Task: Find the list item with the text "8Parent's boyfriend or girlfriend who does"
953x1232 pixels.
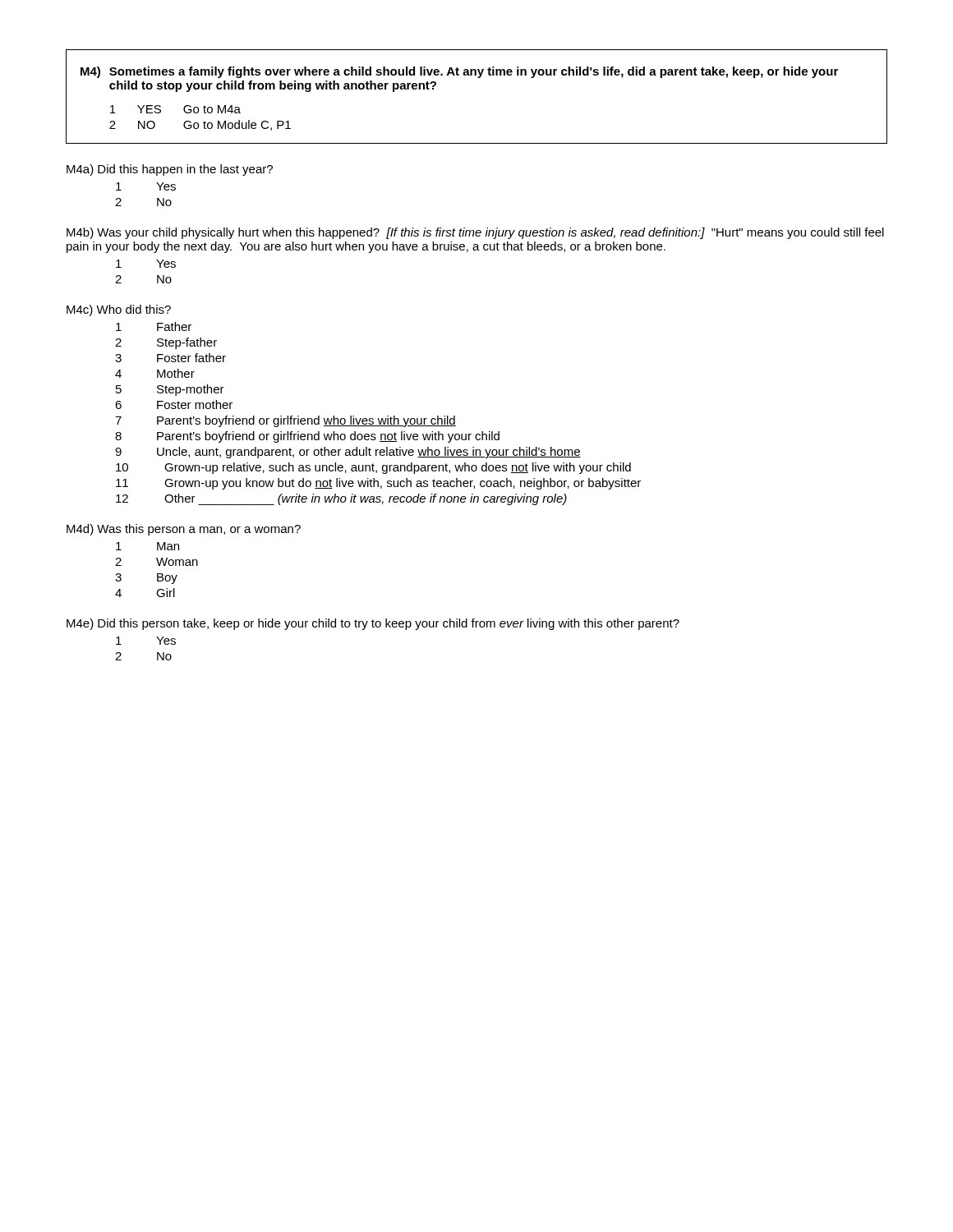Action: pyautogui.click(x=283, y=436)
